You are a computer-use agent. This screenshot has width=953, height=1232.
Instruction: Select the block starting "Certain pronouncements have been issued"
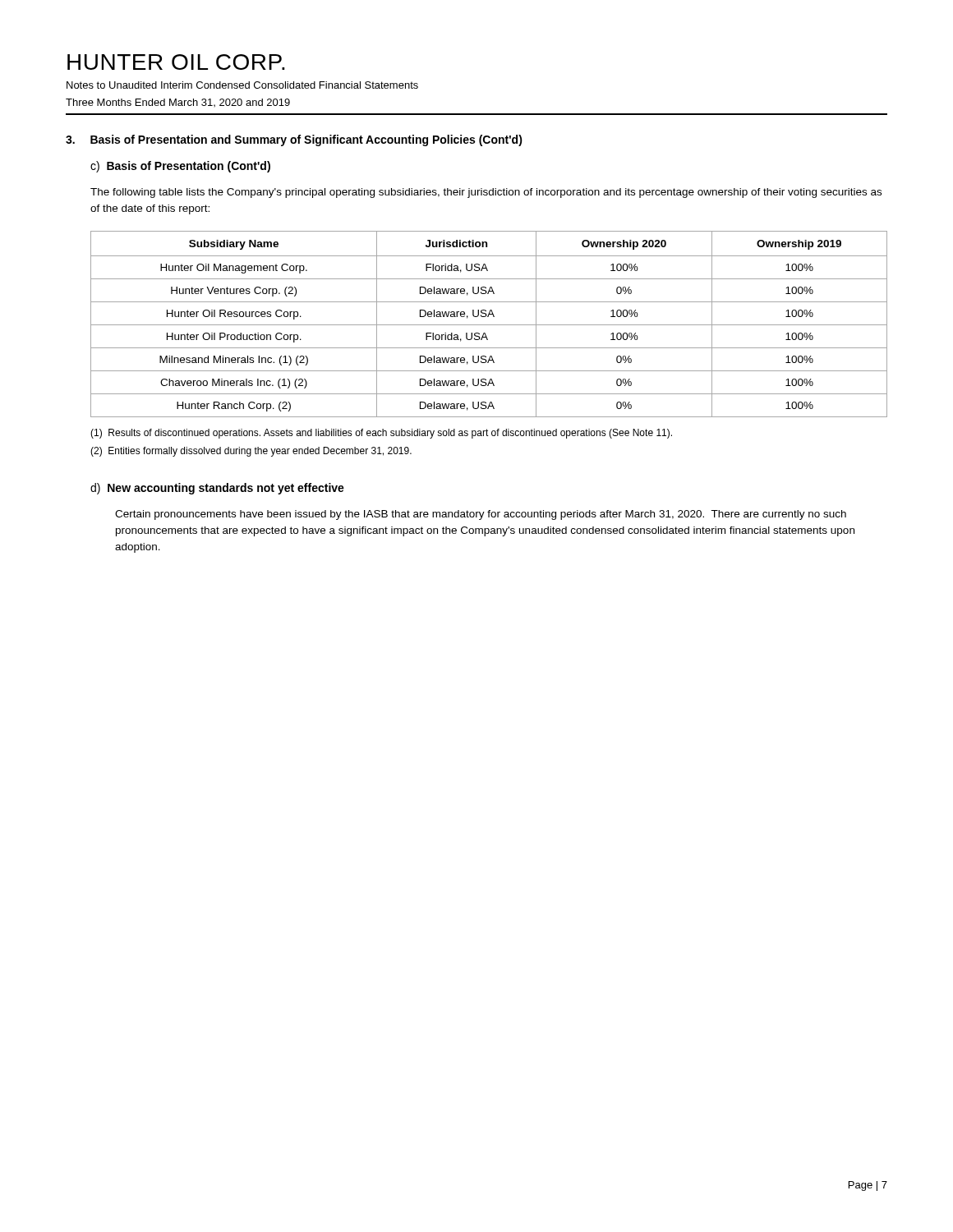pos(501,530)
